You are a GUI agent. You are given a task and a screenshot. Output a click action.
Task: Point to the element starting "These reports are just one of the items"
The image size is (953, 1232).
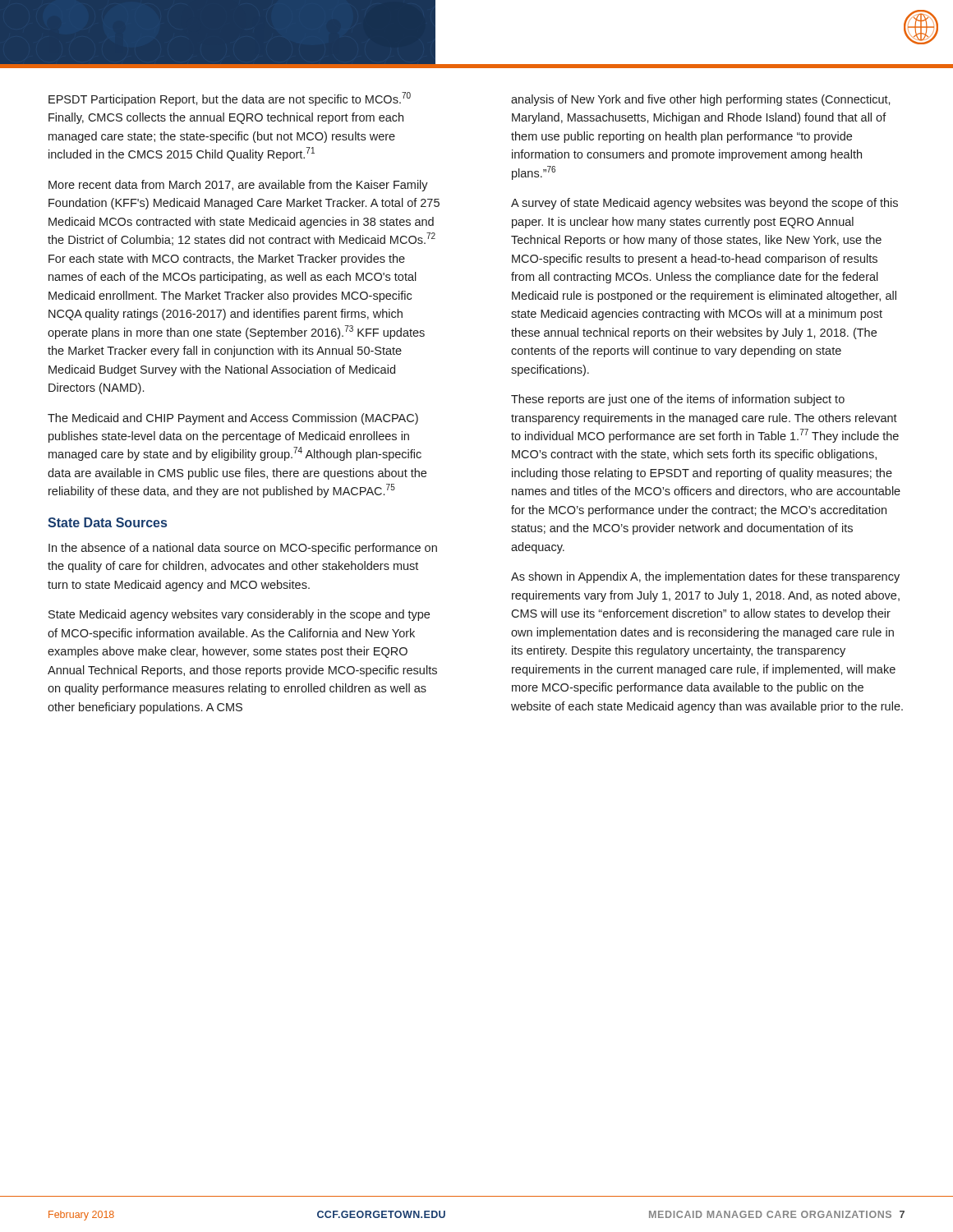(x=707, y=473)
